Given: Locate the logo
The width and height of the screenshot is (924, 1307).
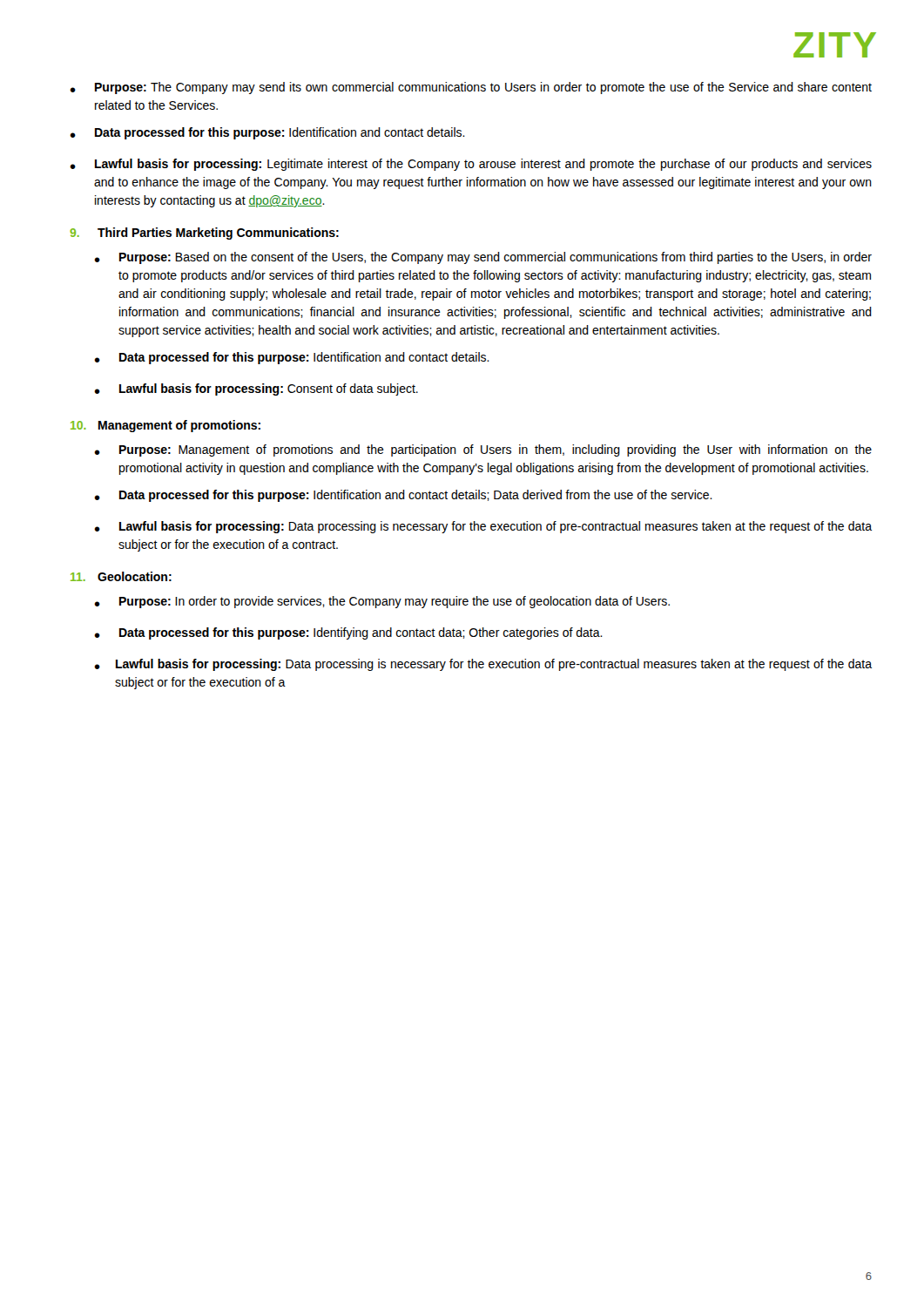Looking at the screenshot, I should click(x=836, y=45).
